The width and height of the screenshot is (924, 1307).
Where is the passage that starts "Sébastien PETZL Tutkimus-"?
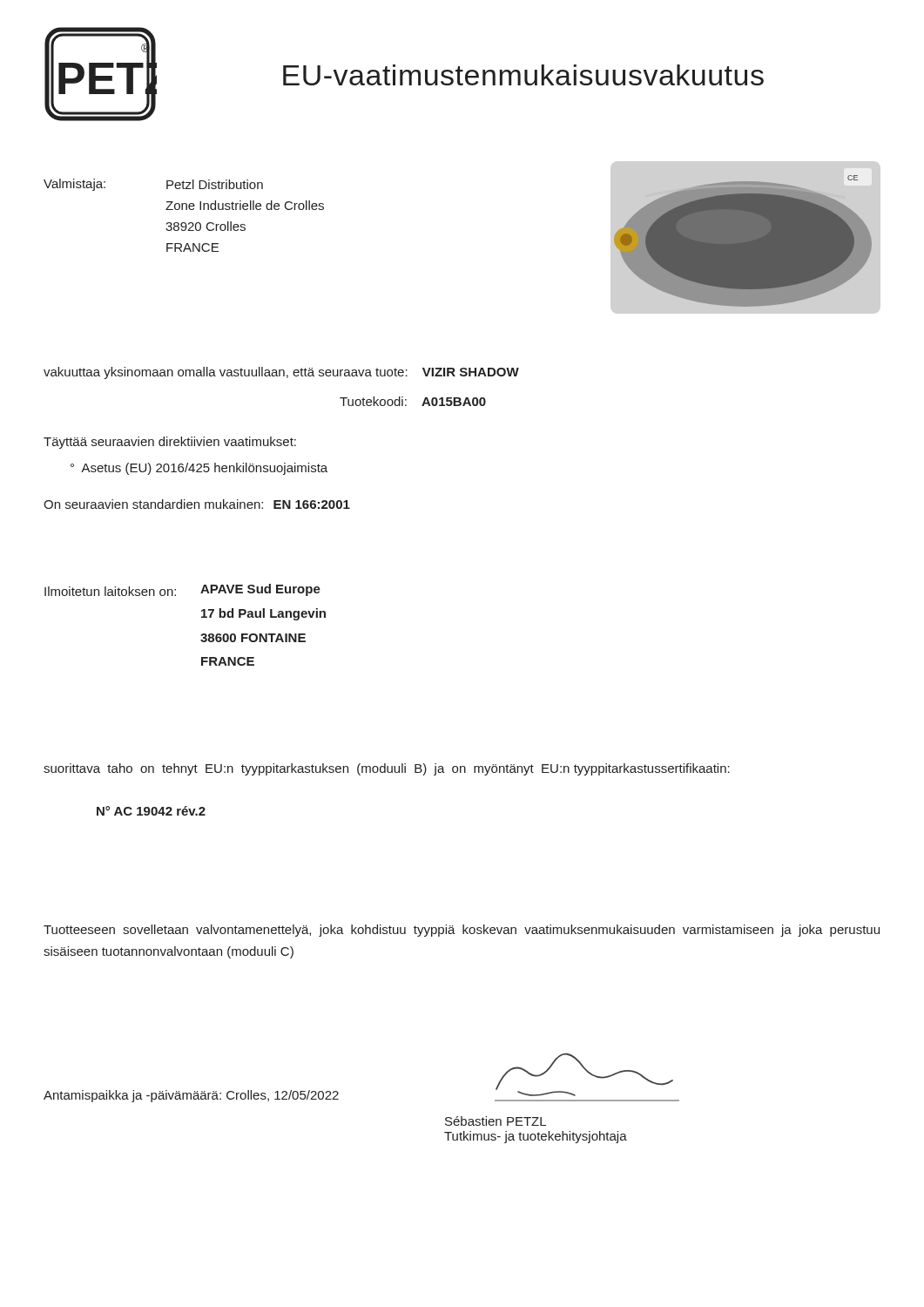[496, 1121]
